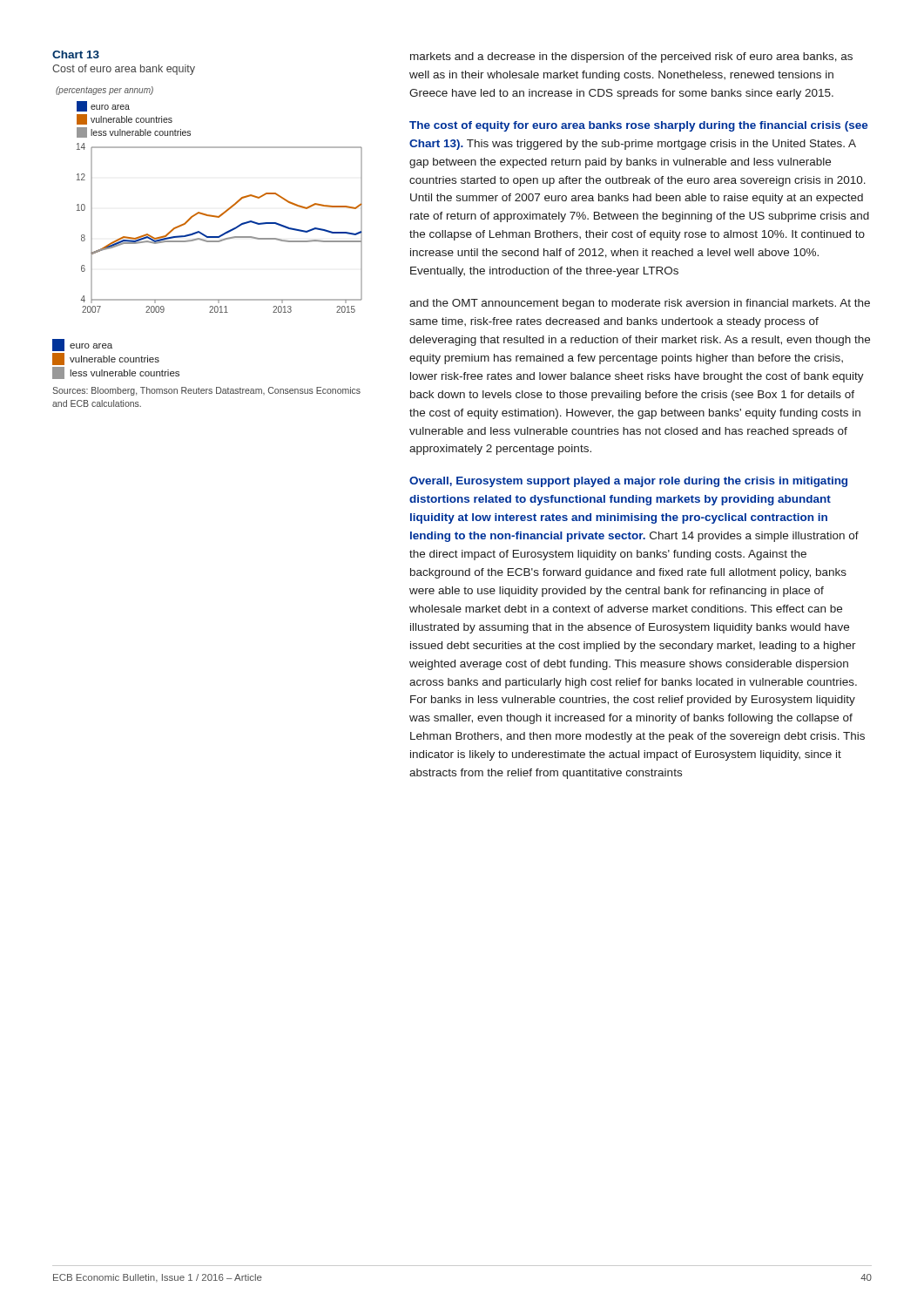The image size is (924, 1307).
Task: Point to "Chart 13"
Action: pyautogui.click(x=76, y=55)
